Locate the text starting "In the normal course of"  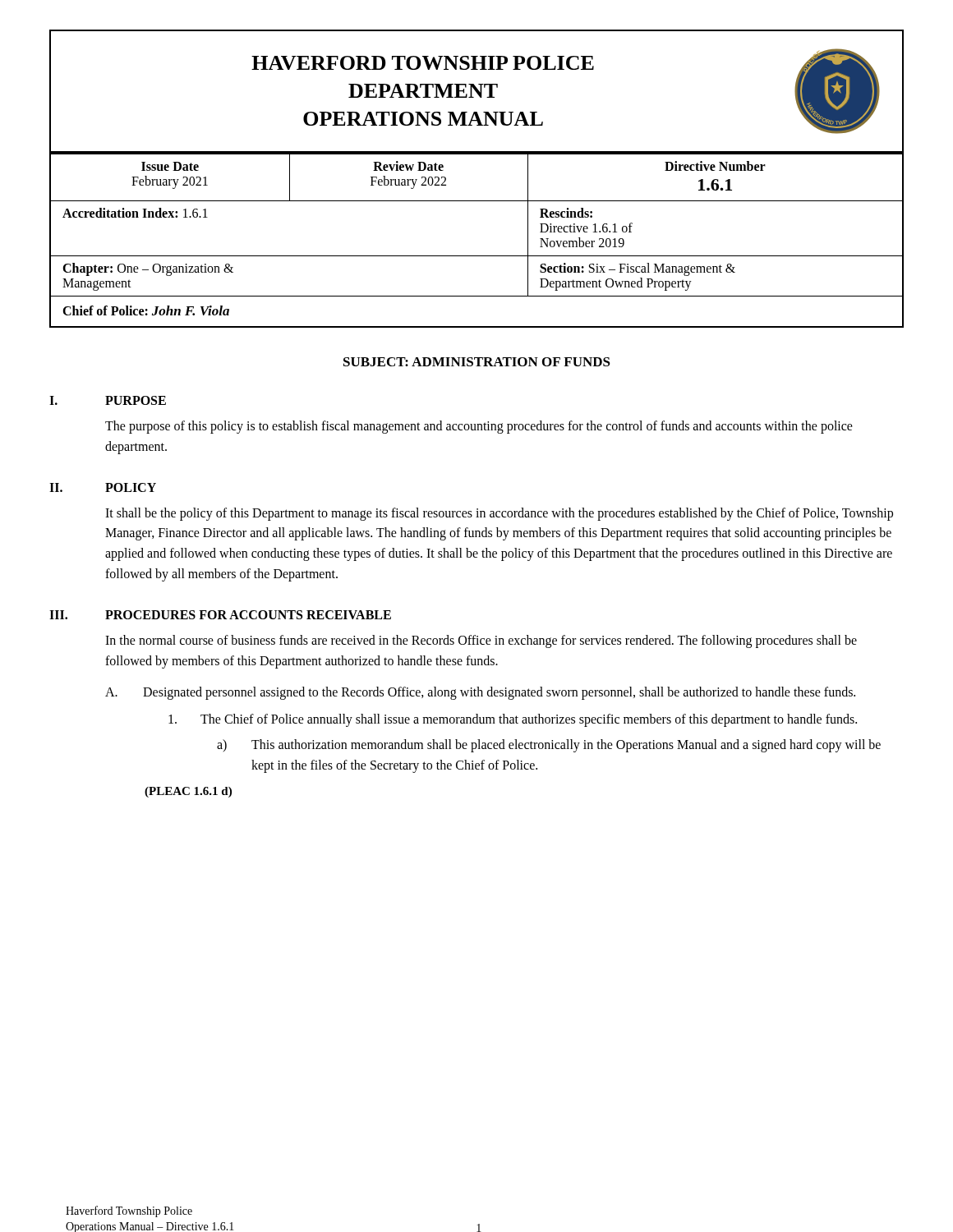point(481,650)
